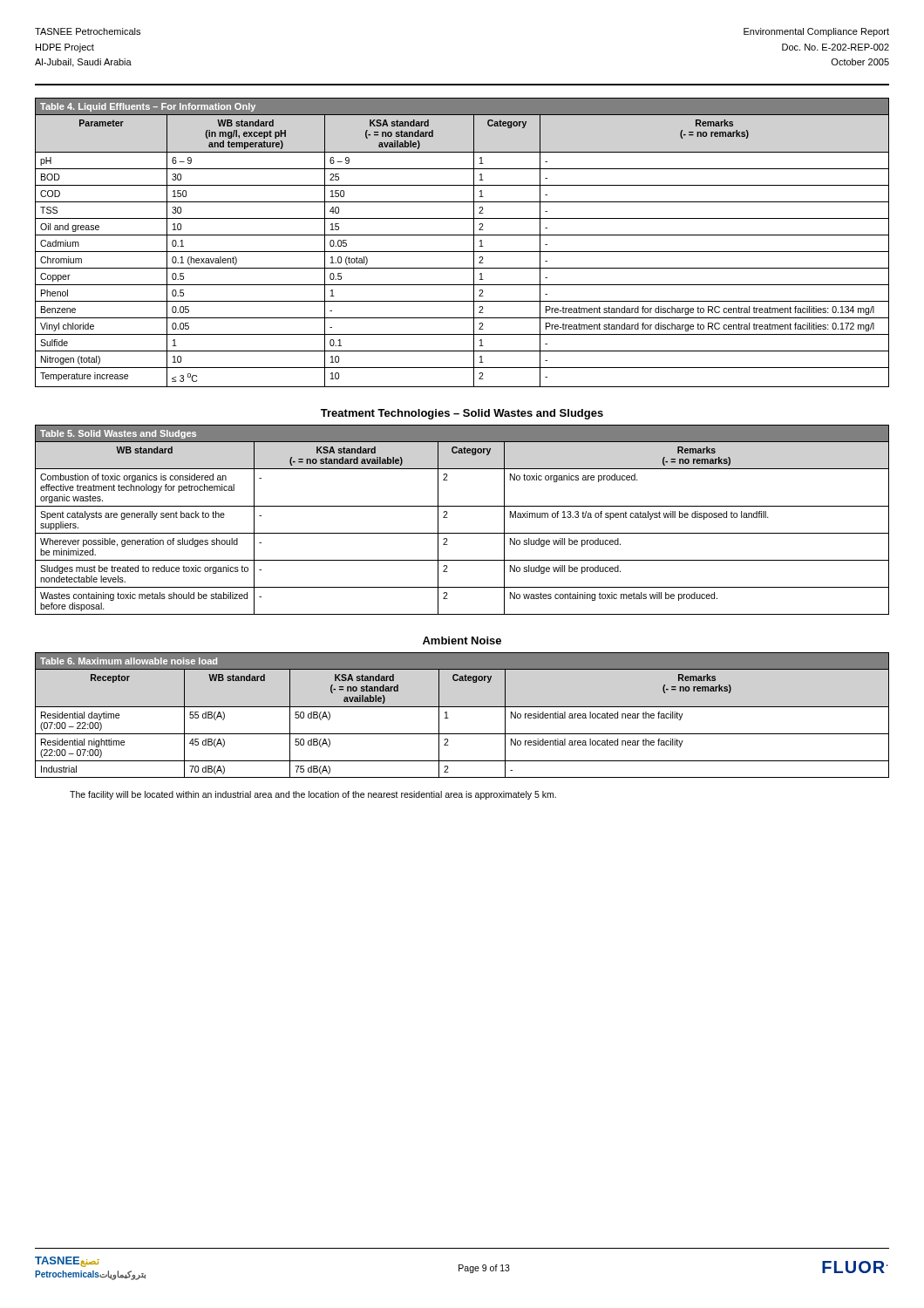Find the table that mentions "Wastes containing toxic"

click(462, 519)
